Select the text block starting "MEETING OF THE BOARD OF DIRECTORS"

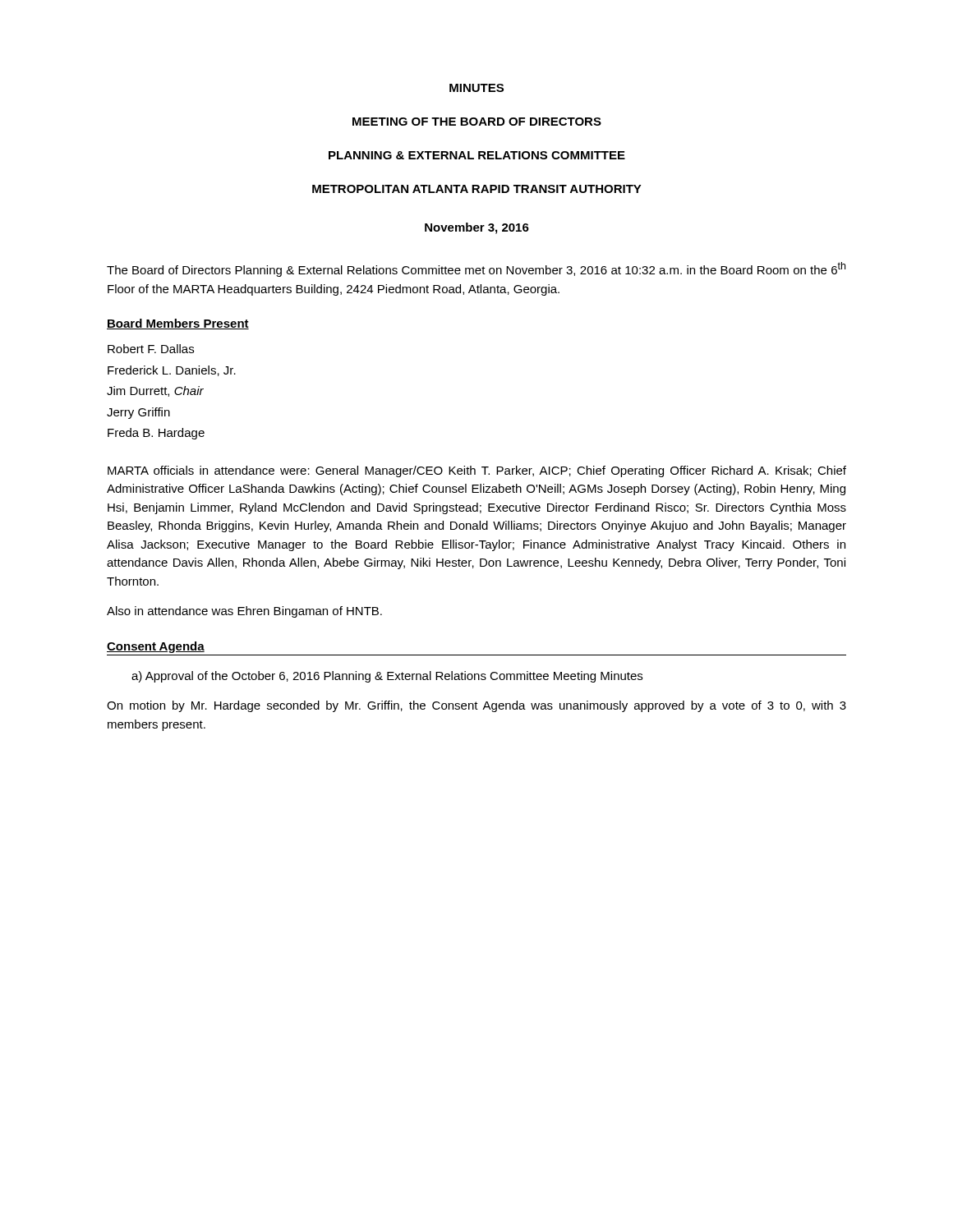476,121
